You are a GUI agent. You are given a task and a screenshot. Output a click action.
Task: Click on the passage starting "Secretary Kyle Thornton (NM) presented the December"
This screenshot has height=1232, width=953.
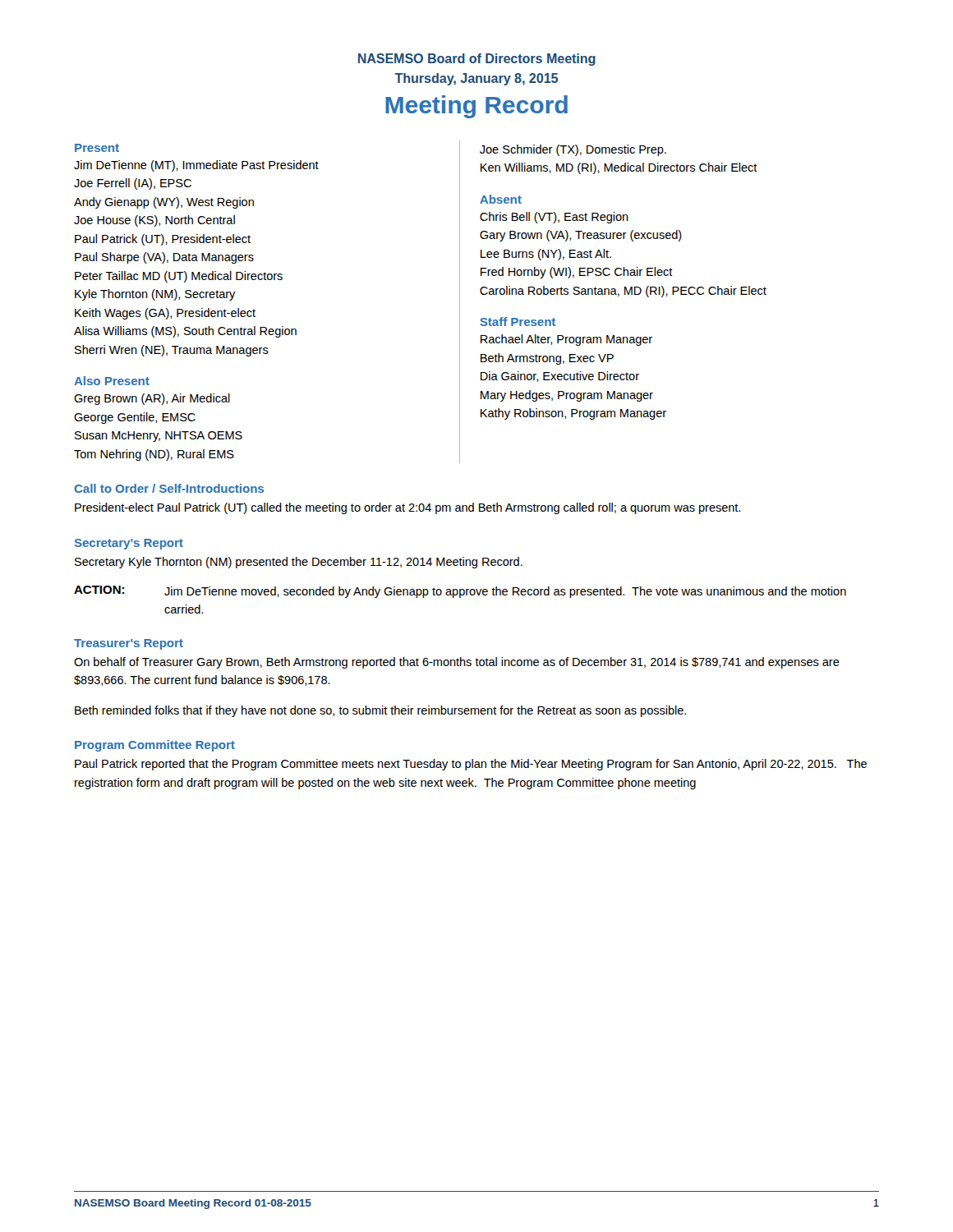click(x=299, y=561)
